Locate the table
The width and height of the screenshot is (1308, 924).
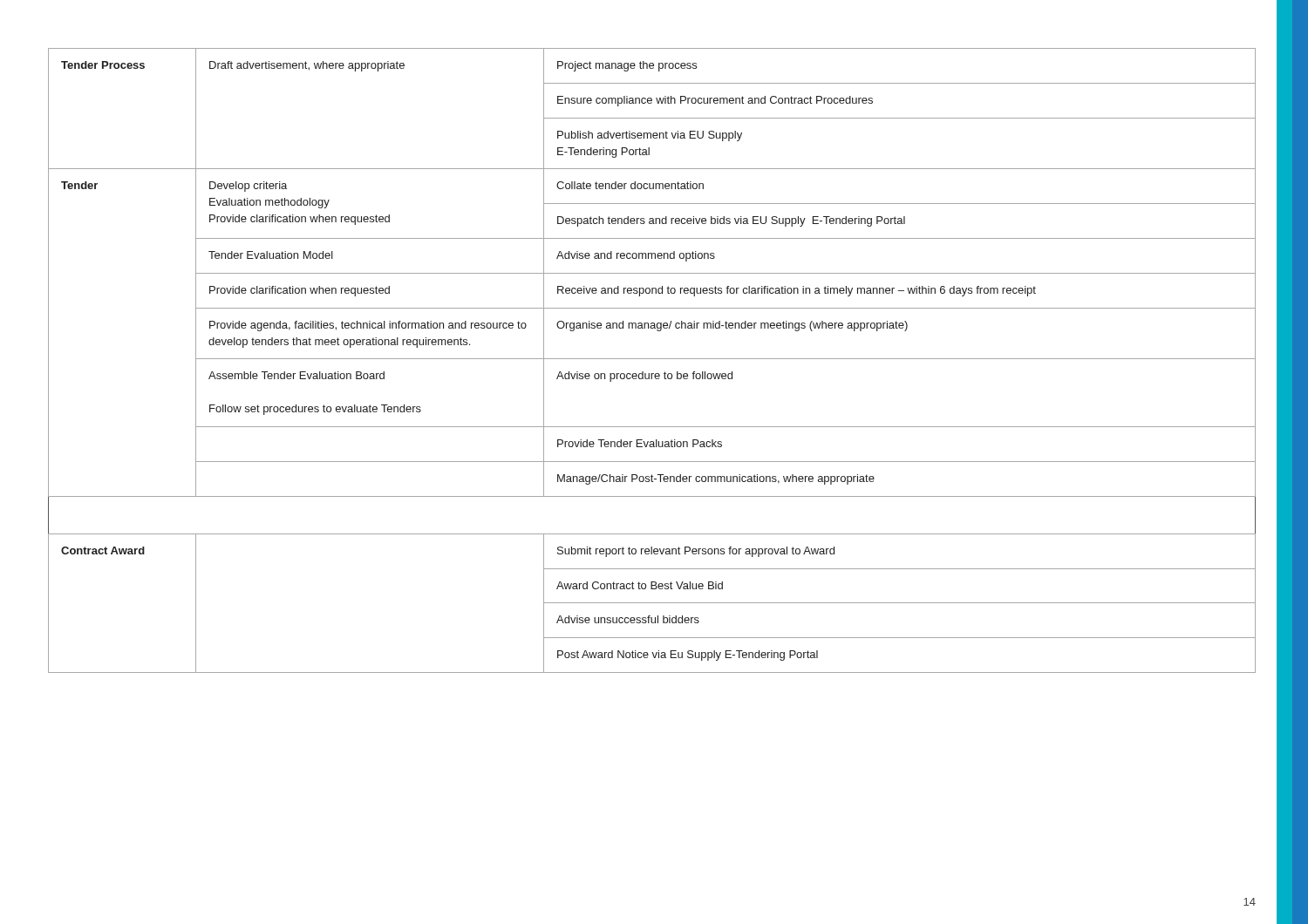point(652,360)
